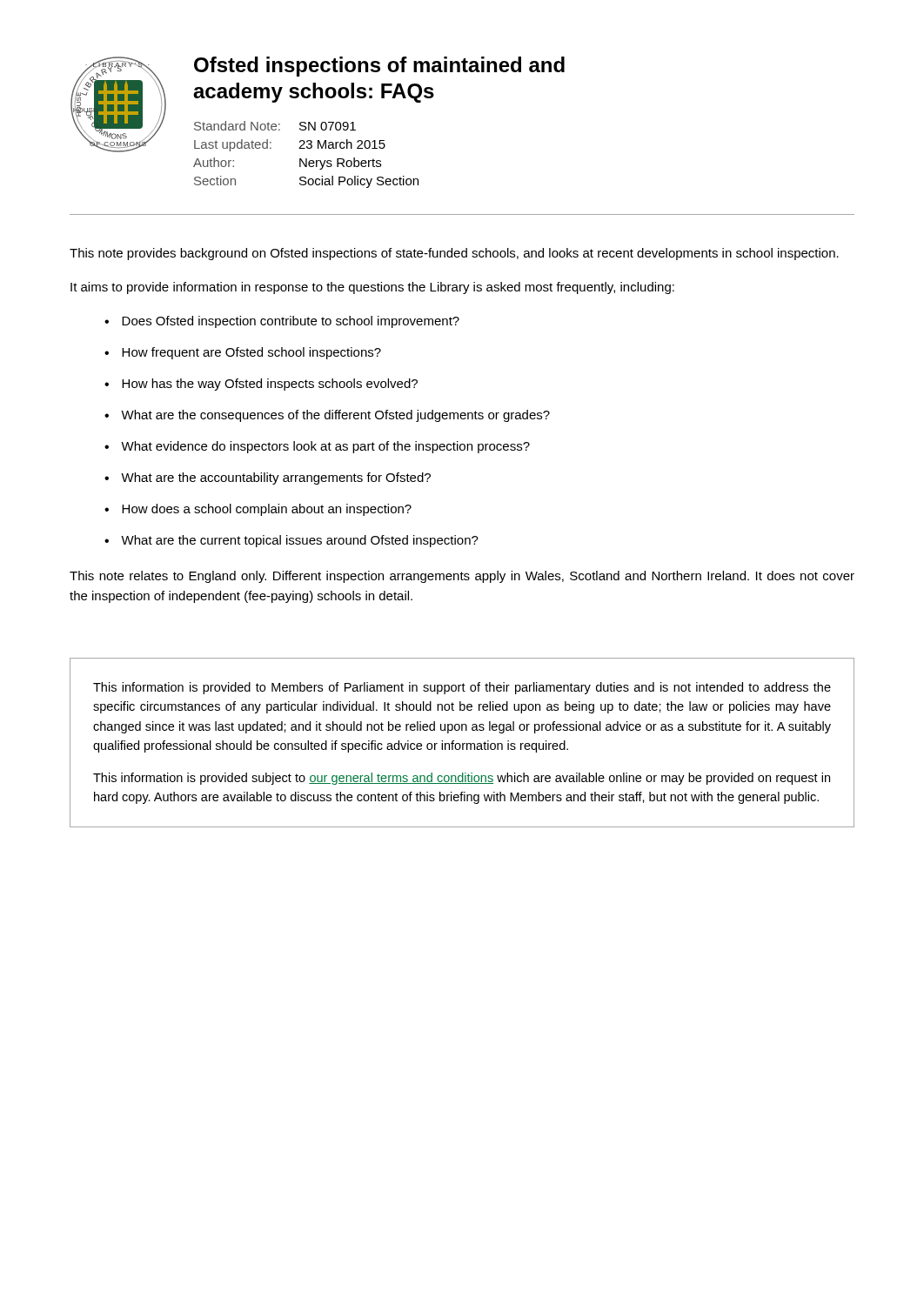This screenshot has height=1305, width=924.
Task: Select the list item that reads "How does a school complain about an"
Action: [x=267, y=508]
